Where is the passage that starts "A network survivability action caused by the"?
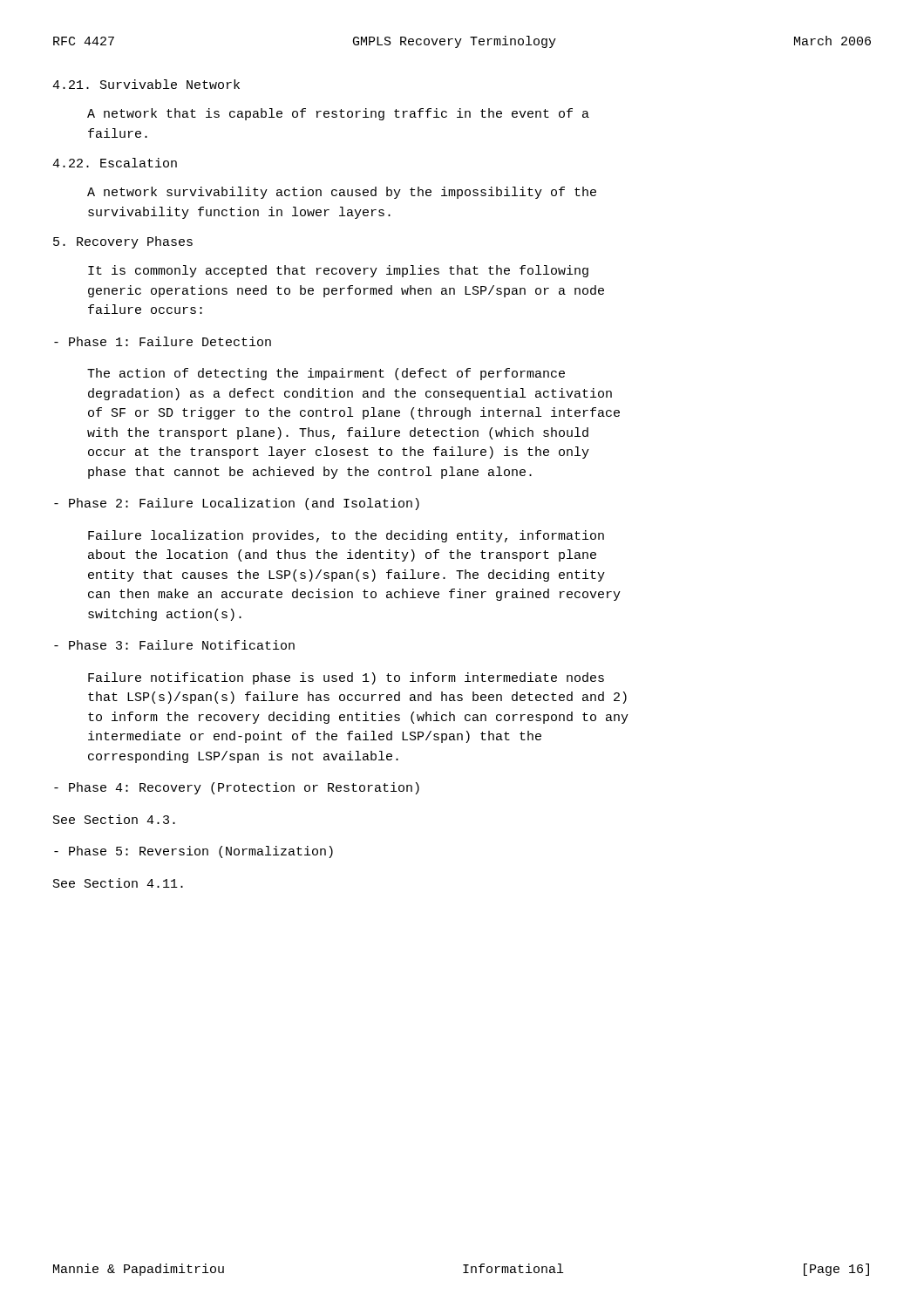The height and width of the screenshot is (1308, 924). coord(342,203)
